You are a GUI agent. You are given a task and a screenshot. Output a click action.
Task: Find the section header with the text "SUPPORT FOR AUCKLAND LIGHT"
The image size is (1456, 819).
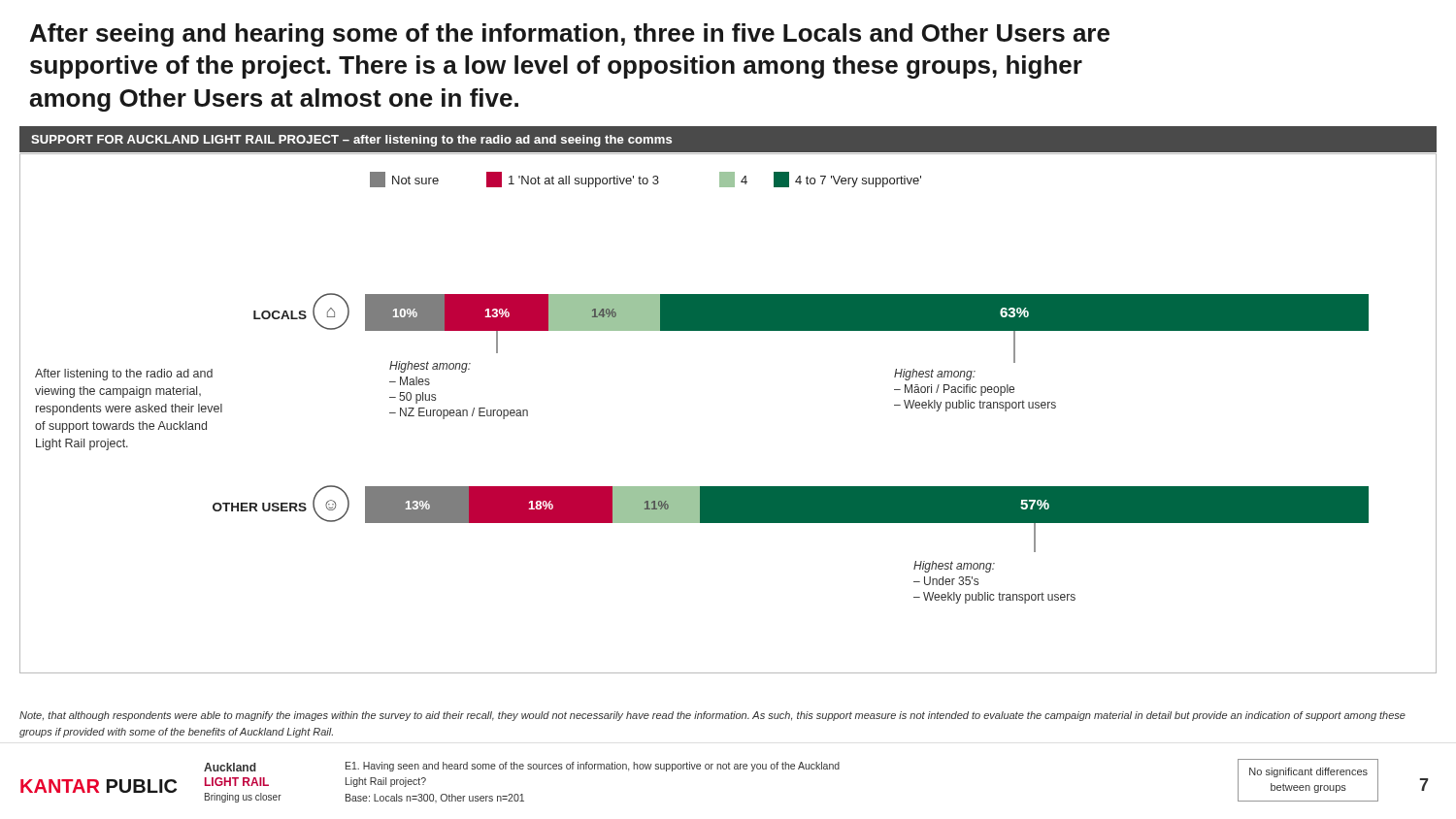pyautogui.click(x=352, y=139)
